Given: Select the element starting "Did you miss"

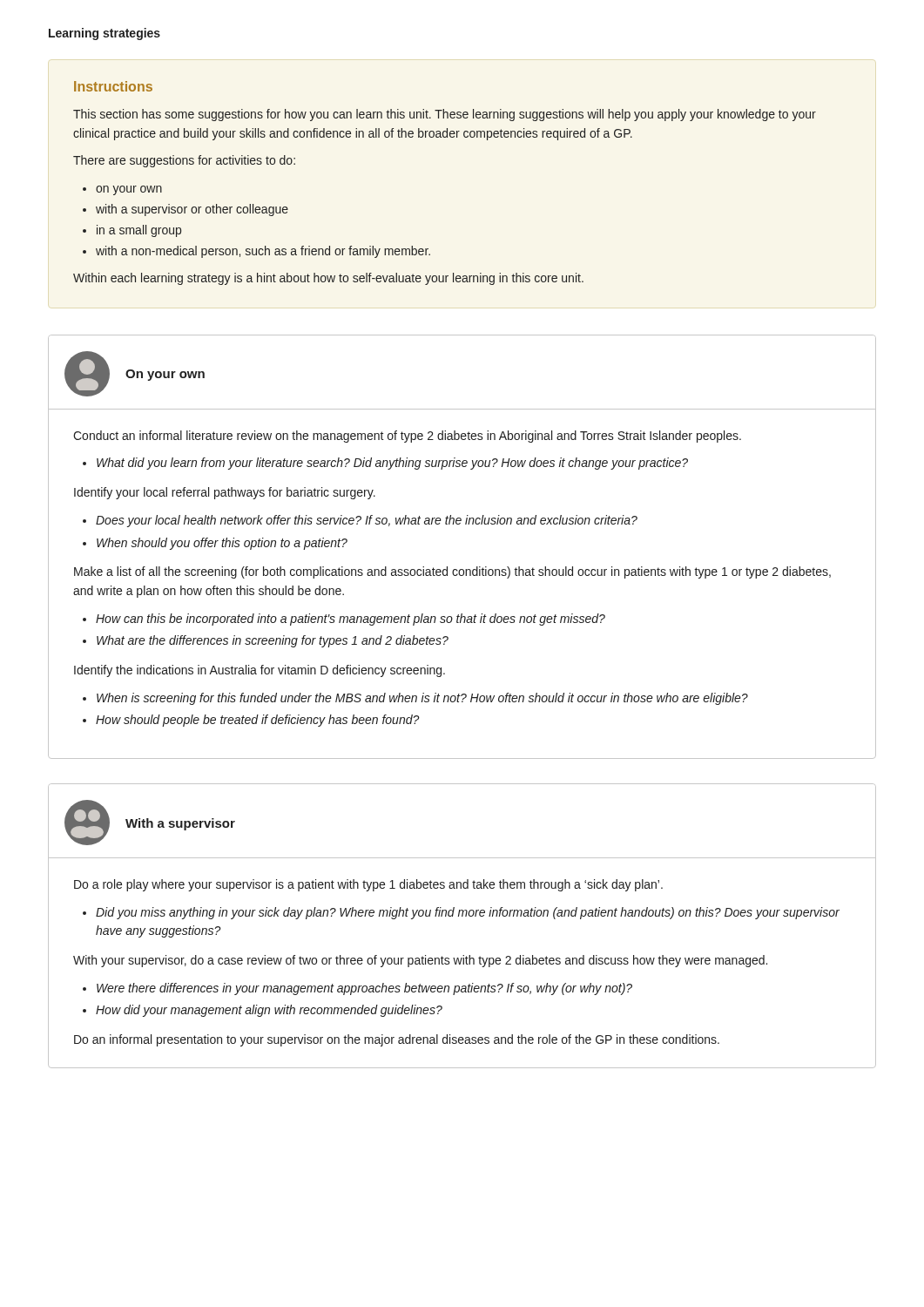Looking at the screenshot, I should 468,922.
